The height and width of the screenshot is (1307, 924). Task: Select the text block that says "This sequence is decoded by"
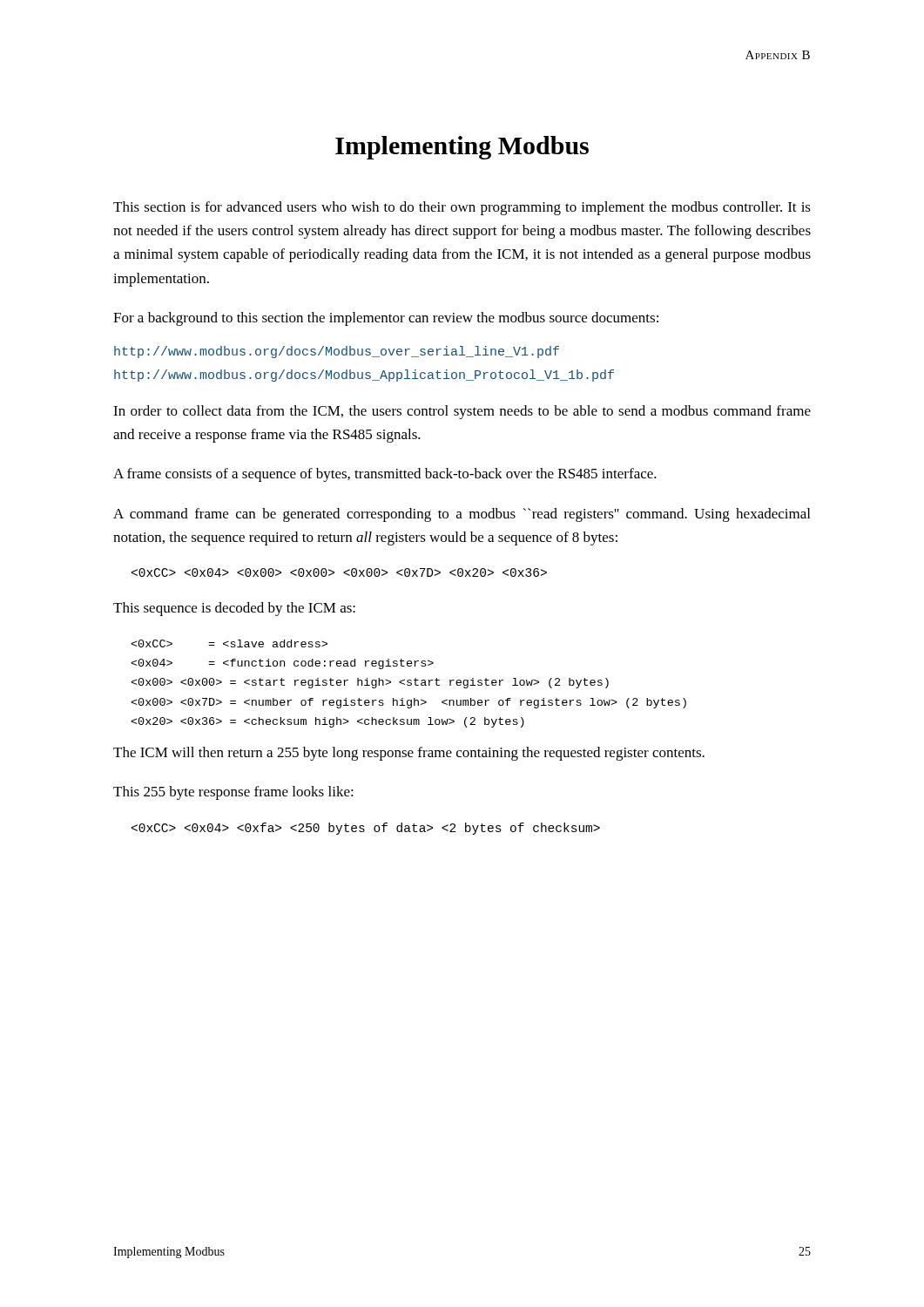pos(235,607)
